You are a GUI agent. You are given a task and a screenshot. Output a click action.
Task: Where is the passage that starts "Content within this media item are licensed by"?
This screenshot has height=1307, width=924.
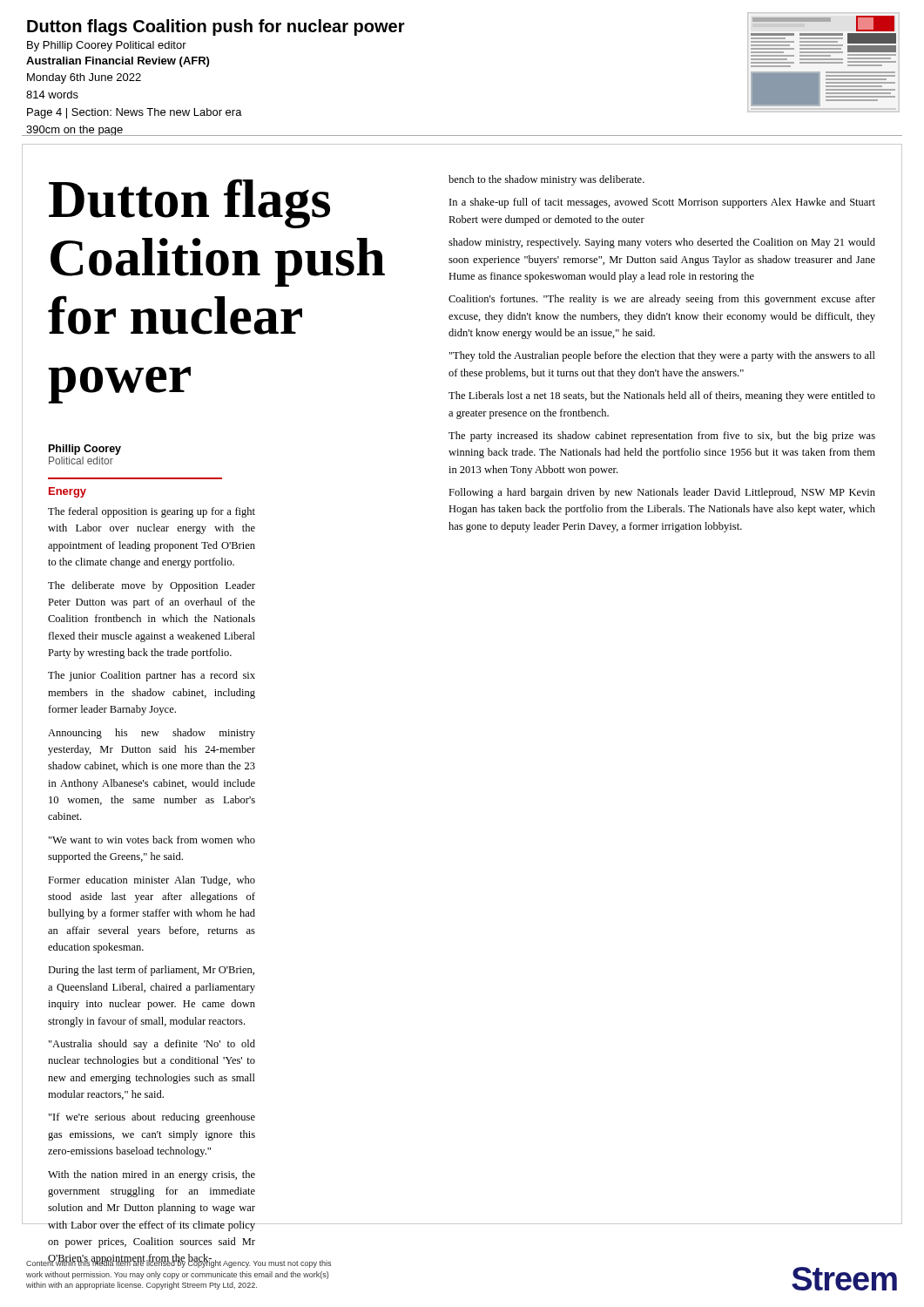click(x=218, y=1275)
